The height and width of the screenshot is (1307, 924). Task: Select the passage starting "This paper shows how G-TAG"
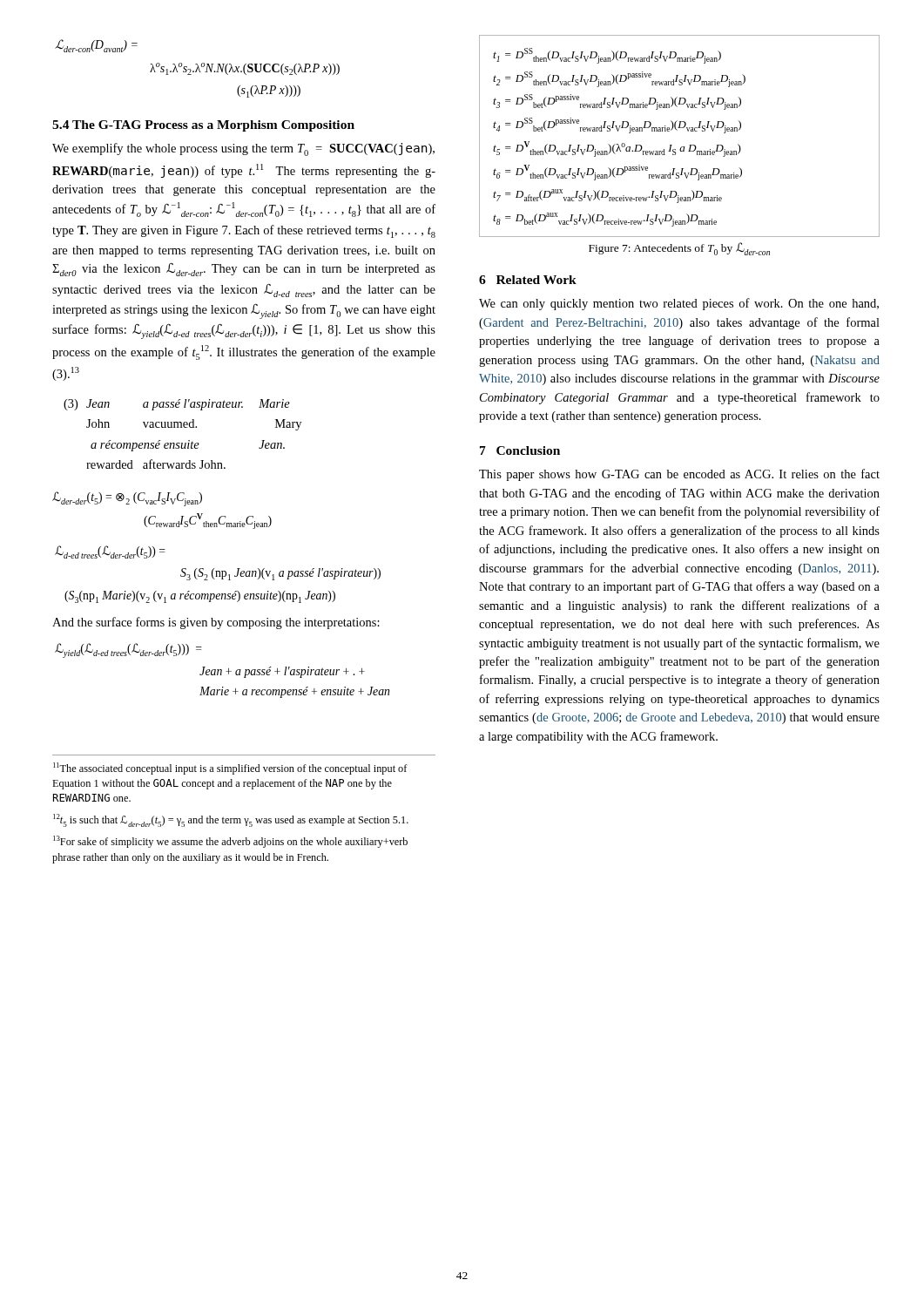(679, 606)
